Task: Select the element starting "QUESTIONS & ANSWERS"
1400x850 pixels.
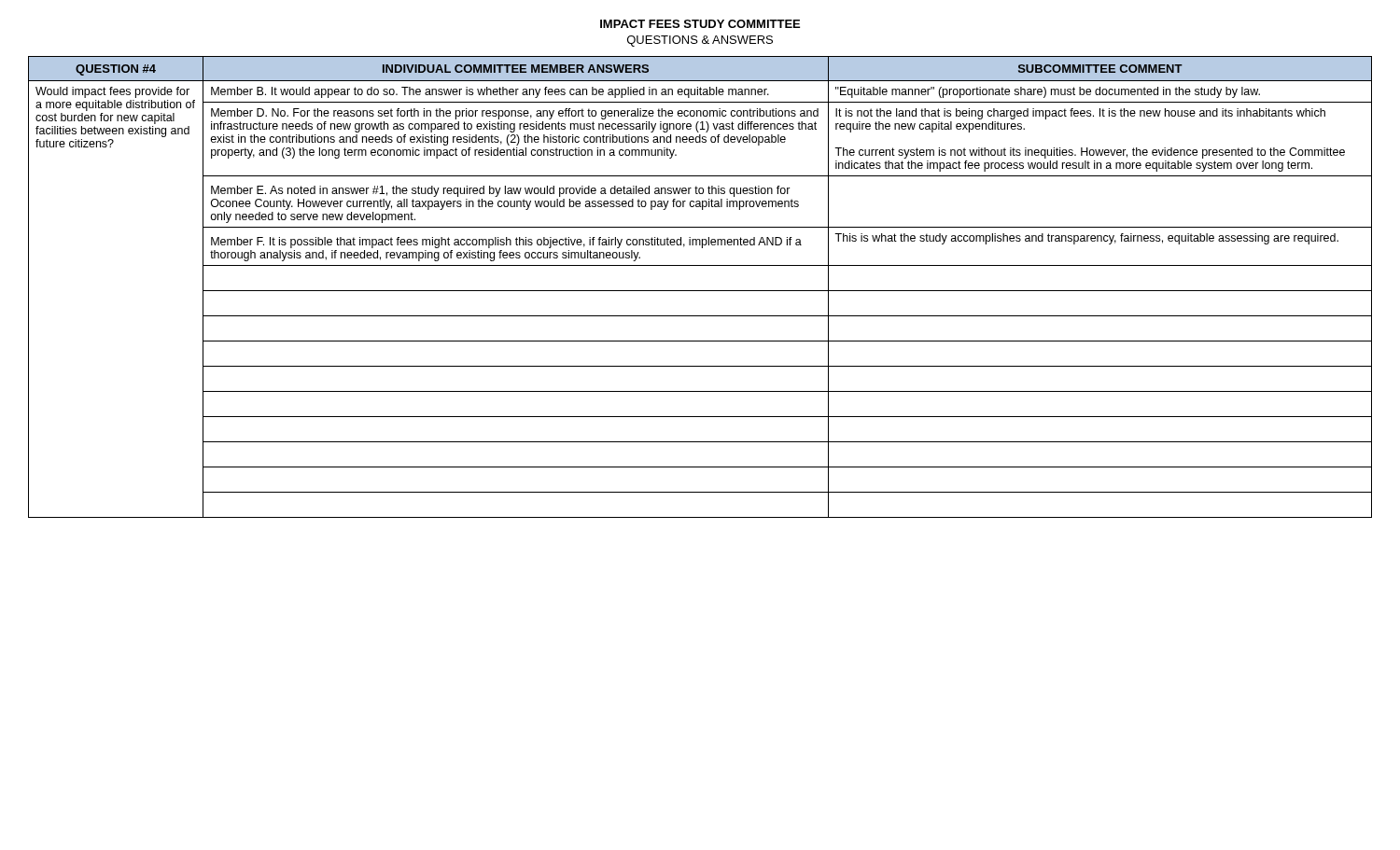Action: coord(700,40)
